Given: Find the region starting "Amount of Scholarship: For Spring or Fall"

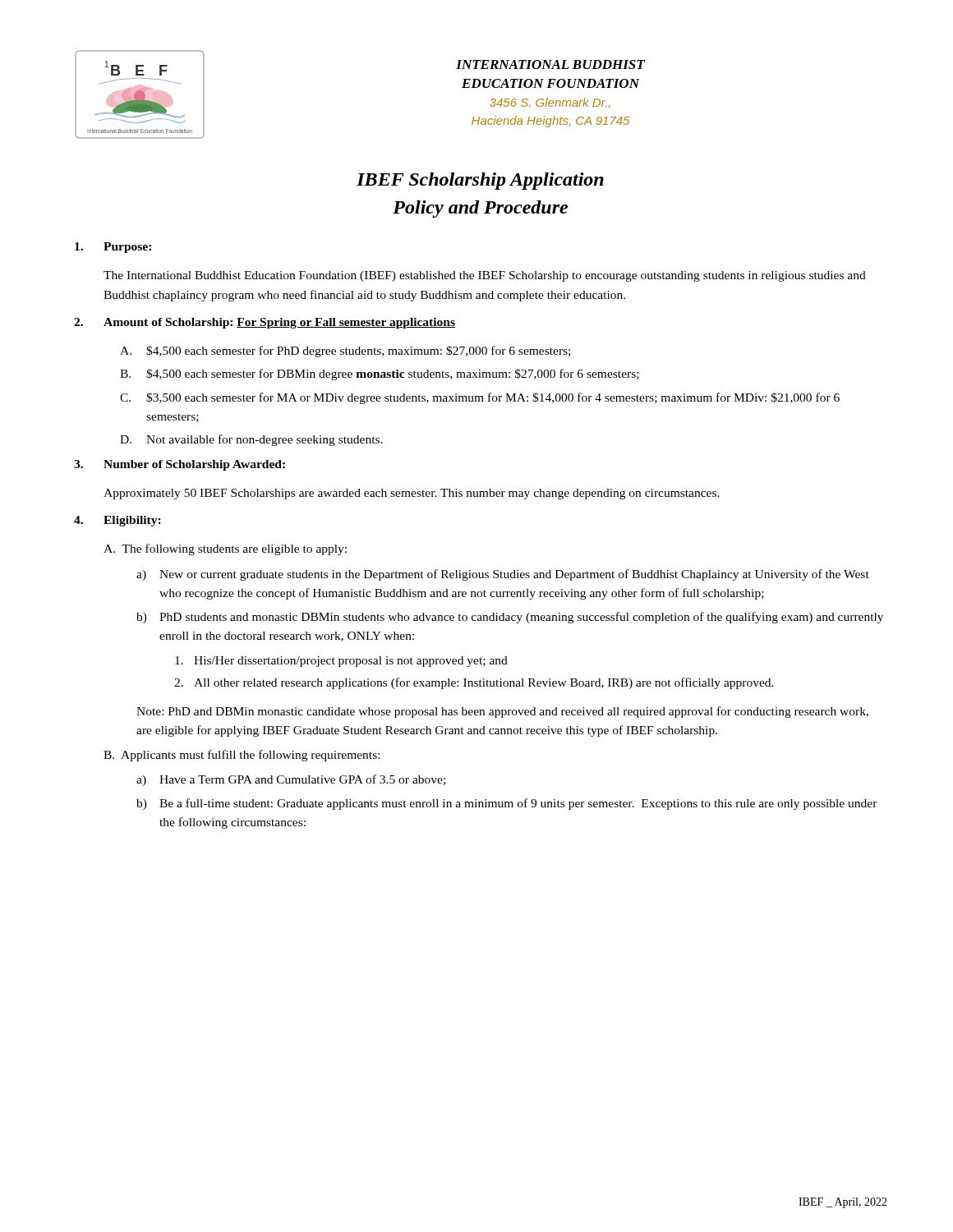Looking at the screenshot, I should (x=279, y=322).
